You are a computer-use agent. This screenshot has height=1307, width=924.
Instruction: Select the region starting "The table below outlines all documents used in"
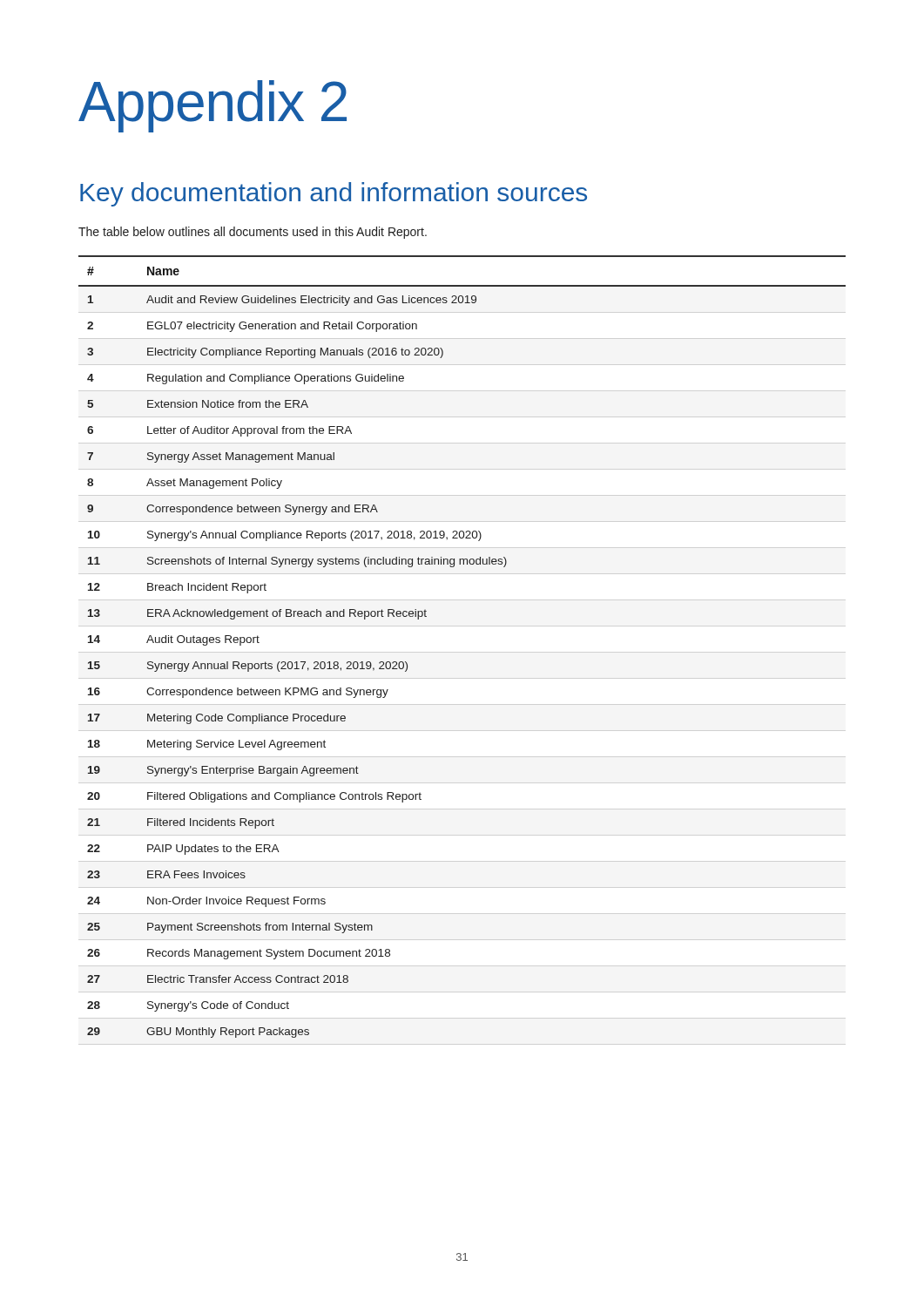pos(253,233)
